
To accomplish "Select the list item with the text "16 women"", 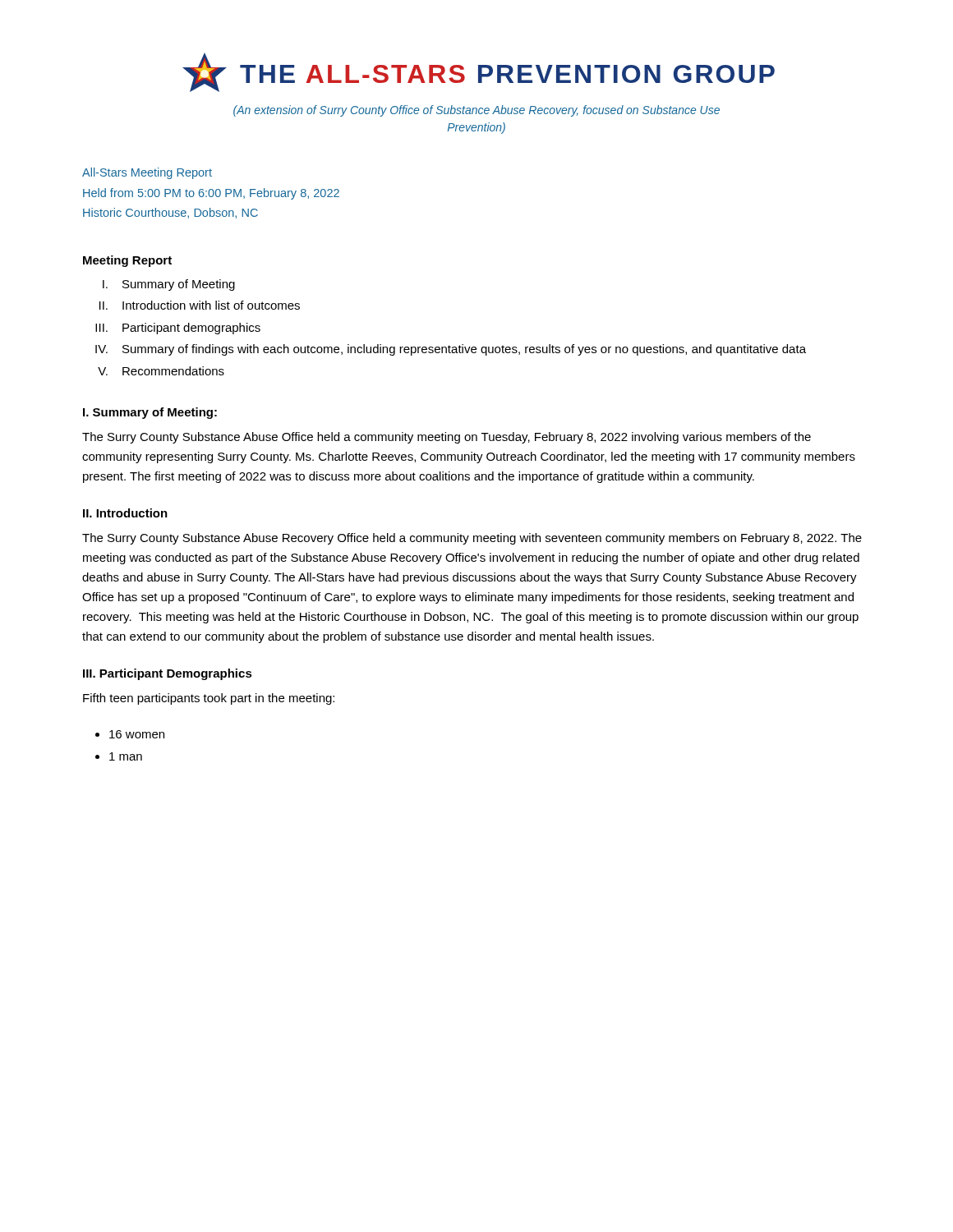I will pyautogui.click(x=137, y=734).
